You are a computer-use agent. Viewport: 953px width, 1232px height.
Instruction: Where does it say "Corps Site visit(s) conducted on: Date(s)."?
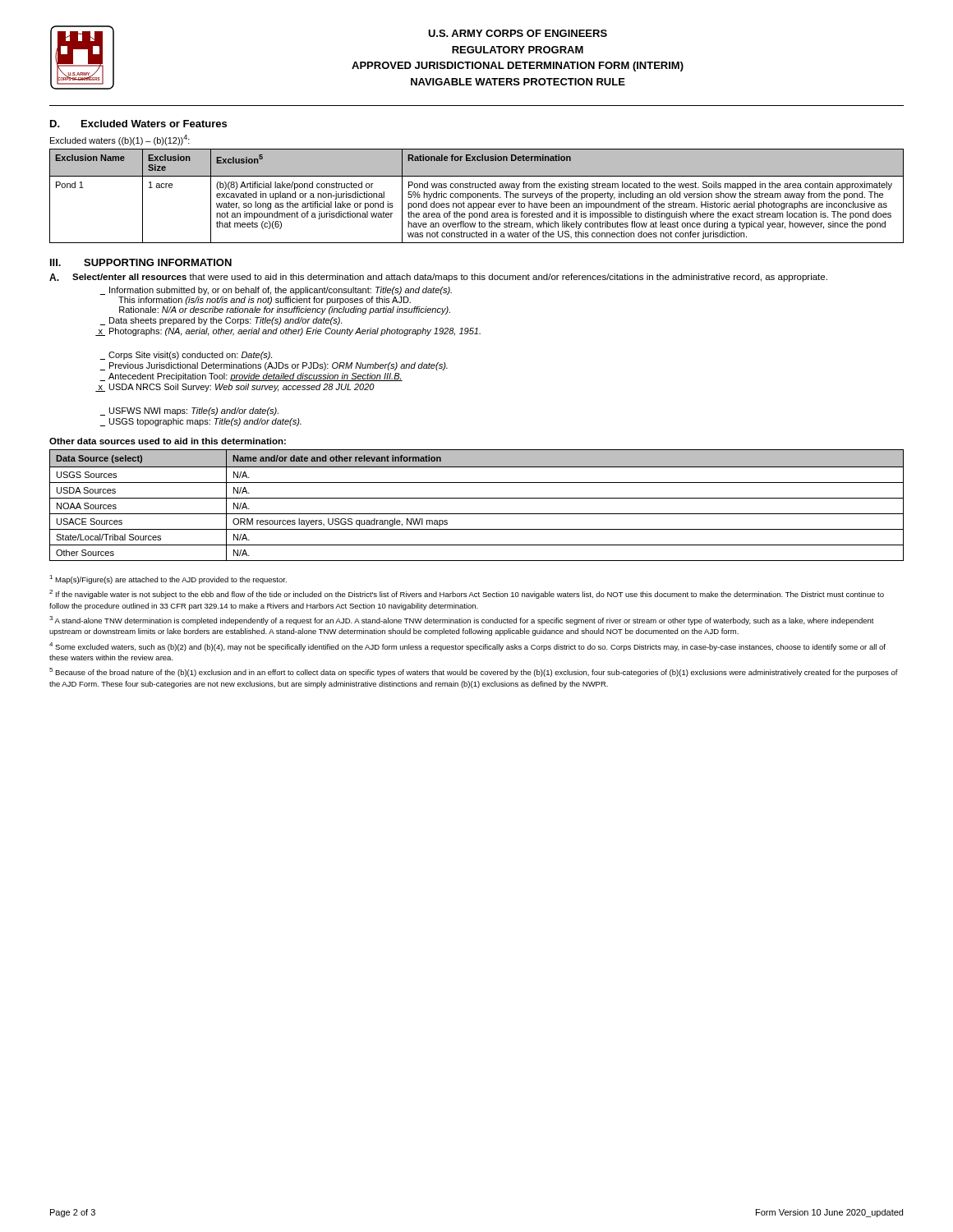click(x=186, y=356)
